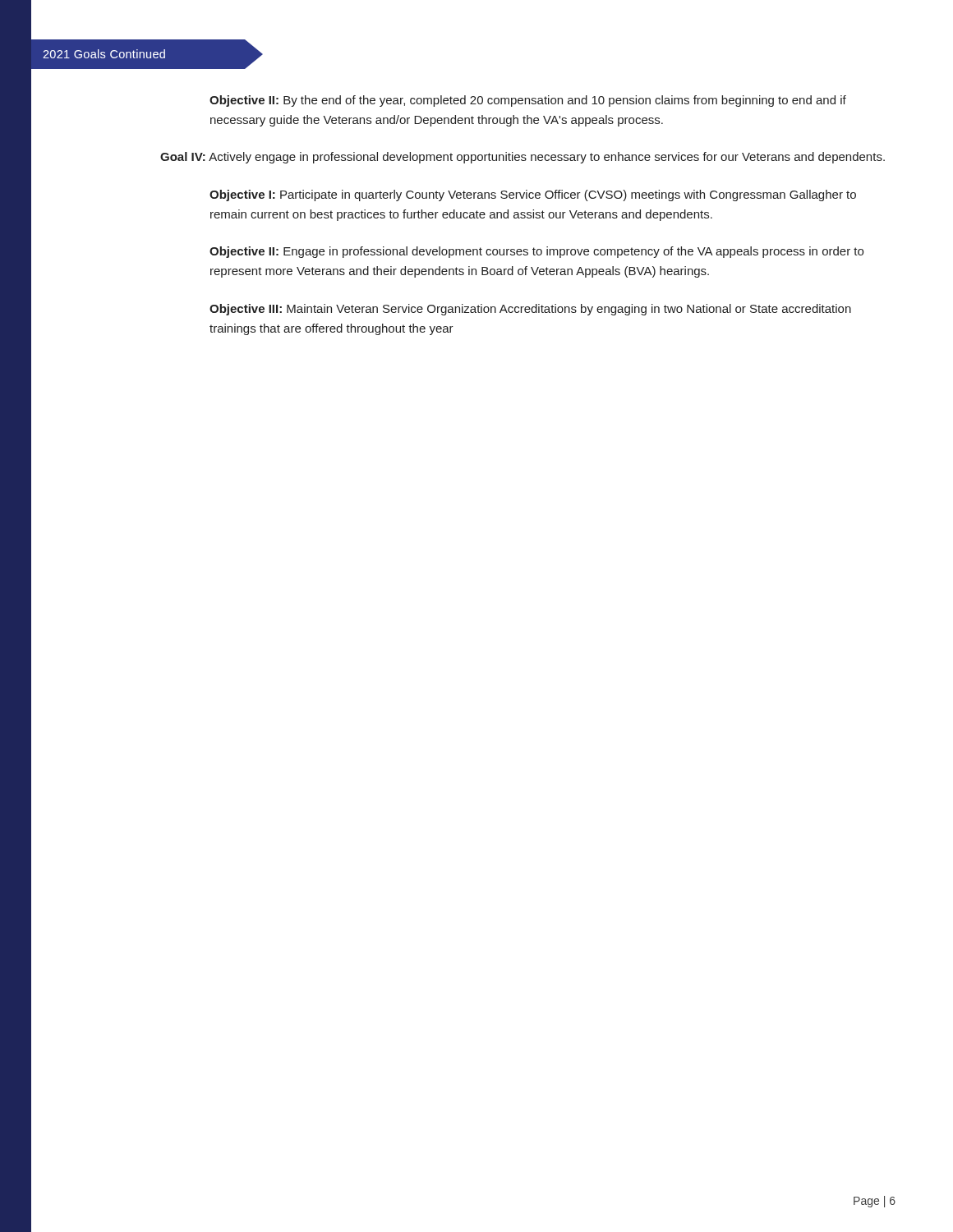This screenshot has height=1232, width=953.
Task: Where is the passage that starts "Goal IV: Actively engage in professional development"?
Action: tap(523, 157)
